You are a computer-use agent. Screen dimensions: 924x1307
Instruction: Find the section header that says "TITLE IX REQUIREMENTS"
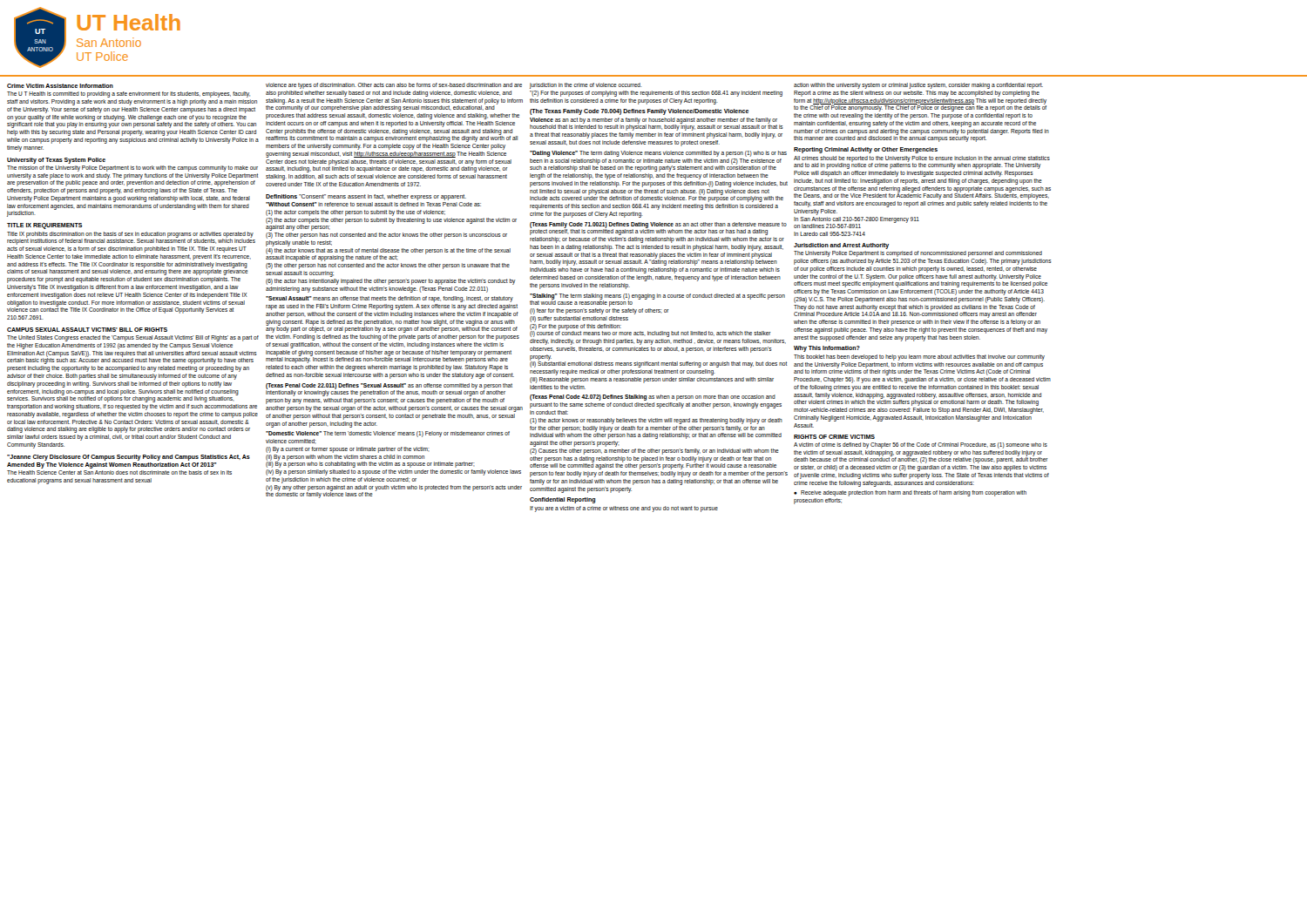[x=45, y=225]
